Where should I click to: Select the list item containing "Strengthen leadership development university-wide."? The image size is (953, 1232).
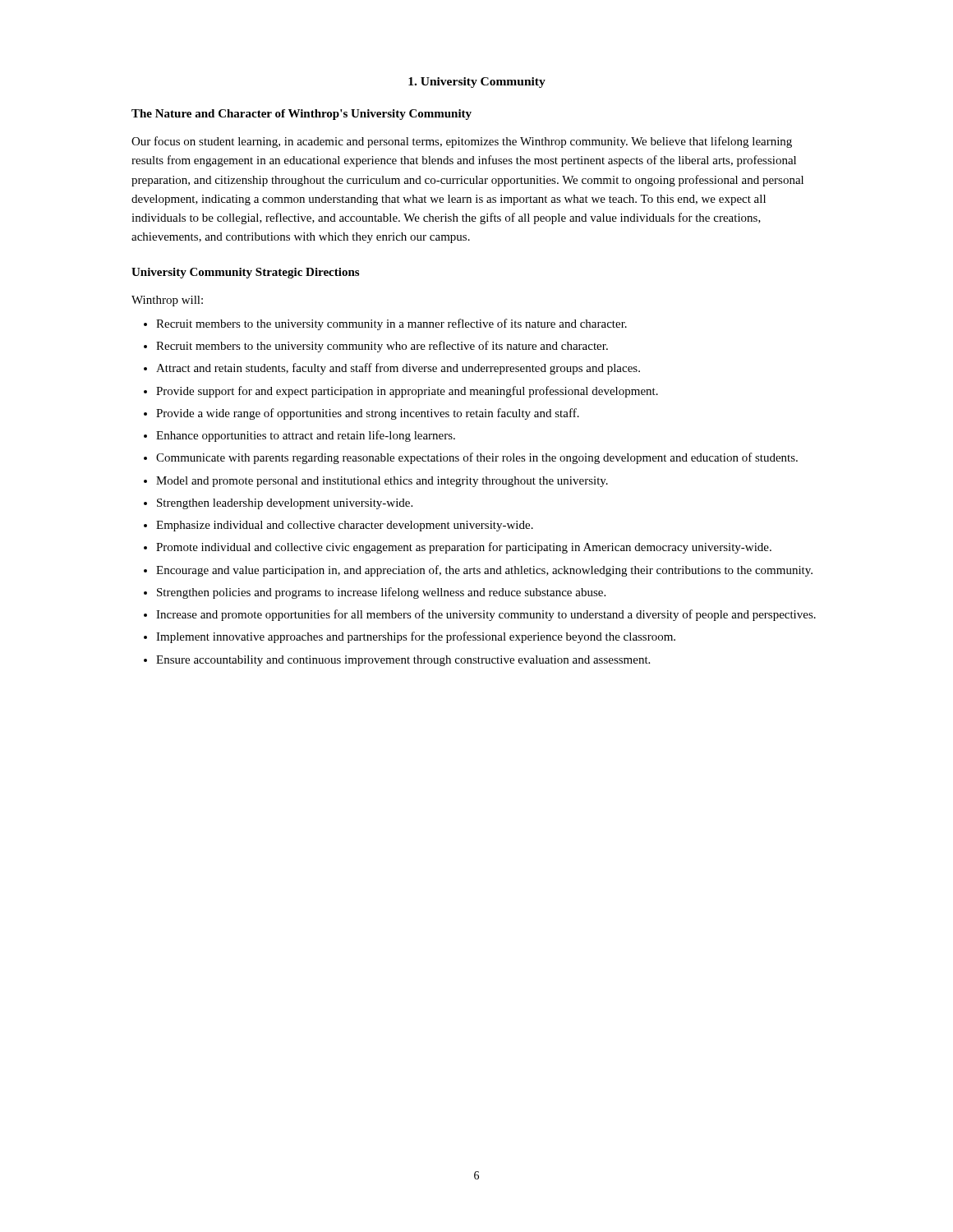pos(285,502)
